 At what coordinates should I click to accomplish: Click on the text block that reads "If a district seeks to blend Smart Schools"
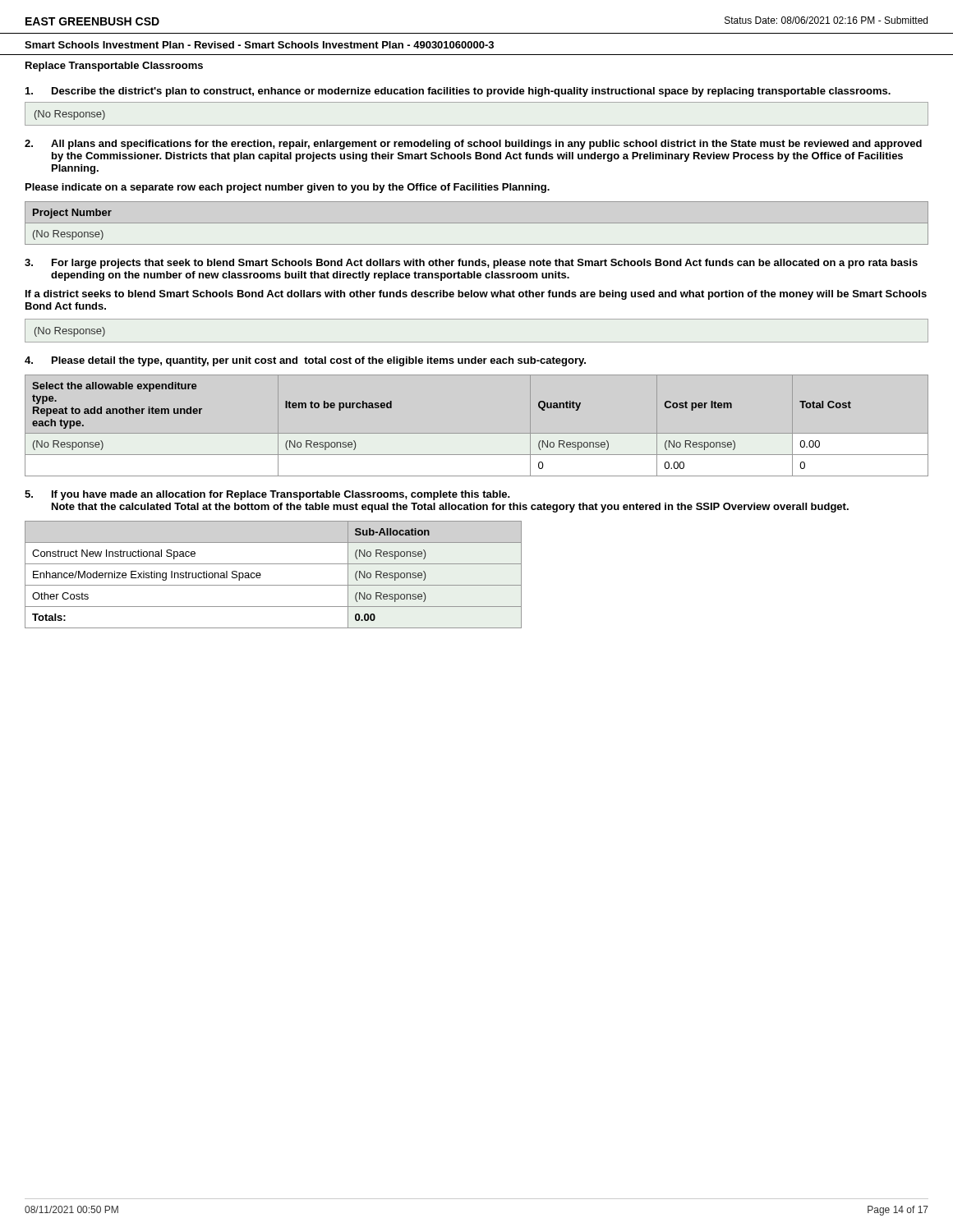pos(476,300)
